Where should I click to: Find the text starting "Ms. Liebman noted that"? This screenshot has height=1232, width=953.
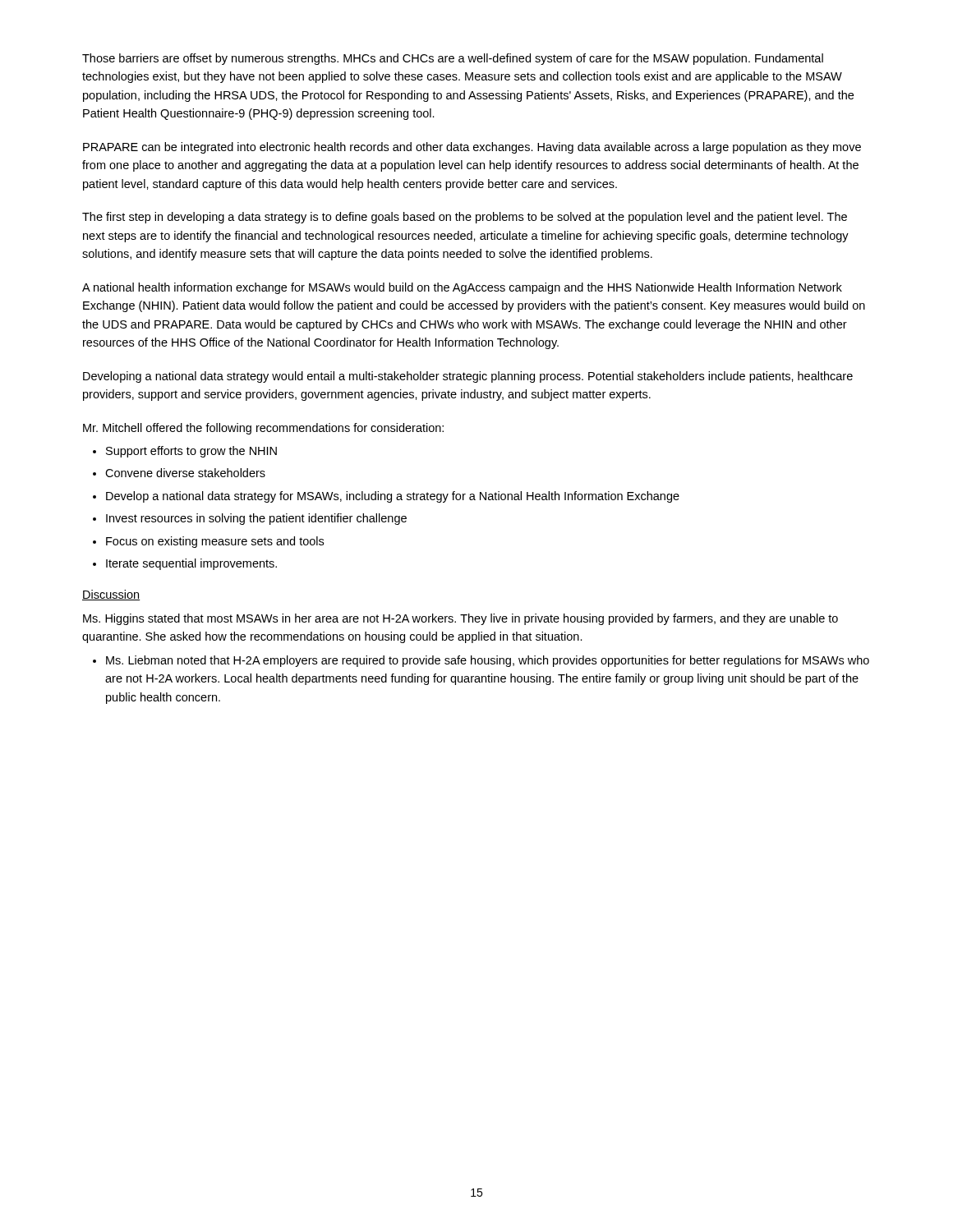pyautogui.click(x=487, y=679)
